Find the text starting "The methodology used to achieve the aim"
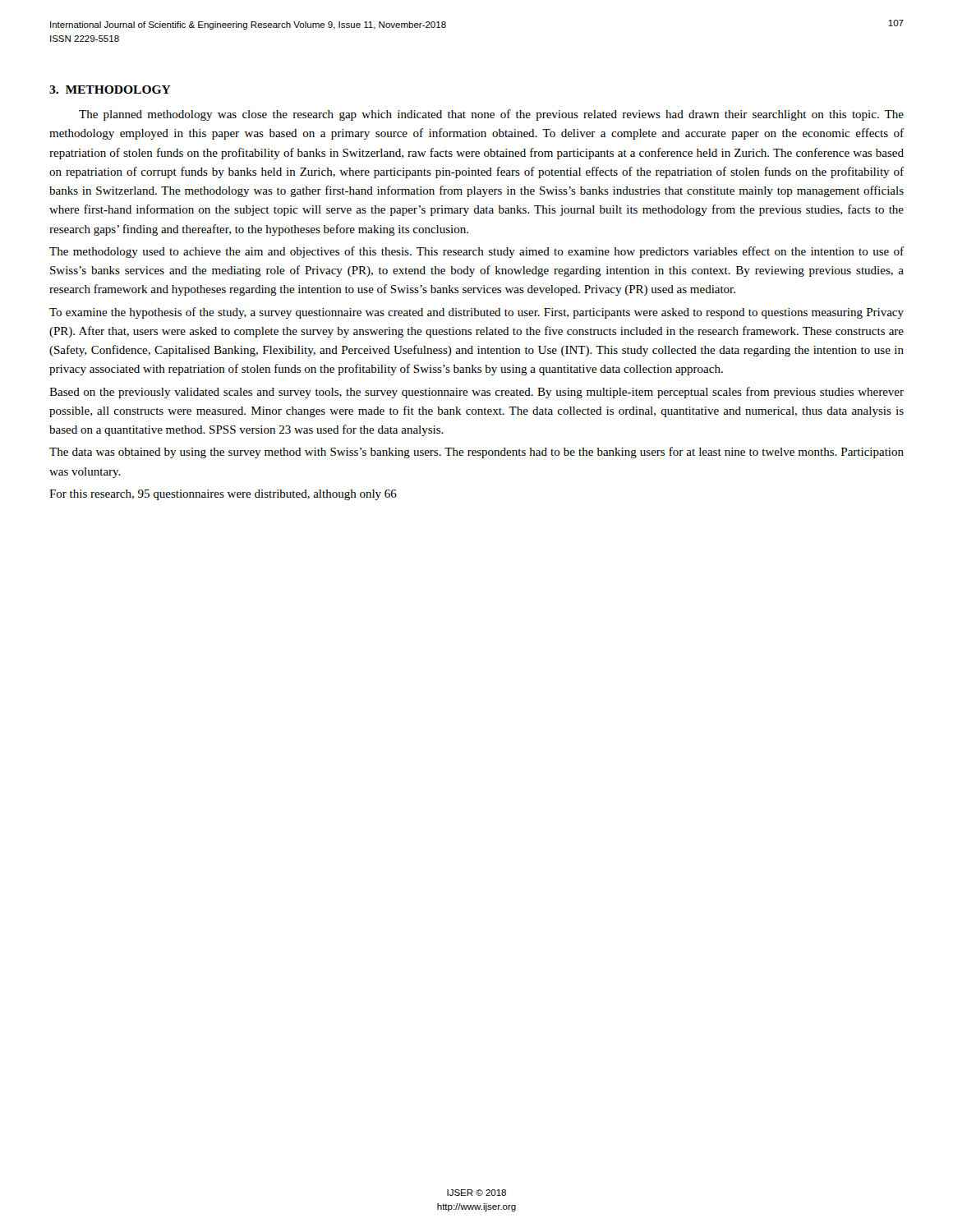 (476, 270)
